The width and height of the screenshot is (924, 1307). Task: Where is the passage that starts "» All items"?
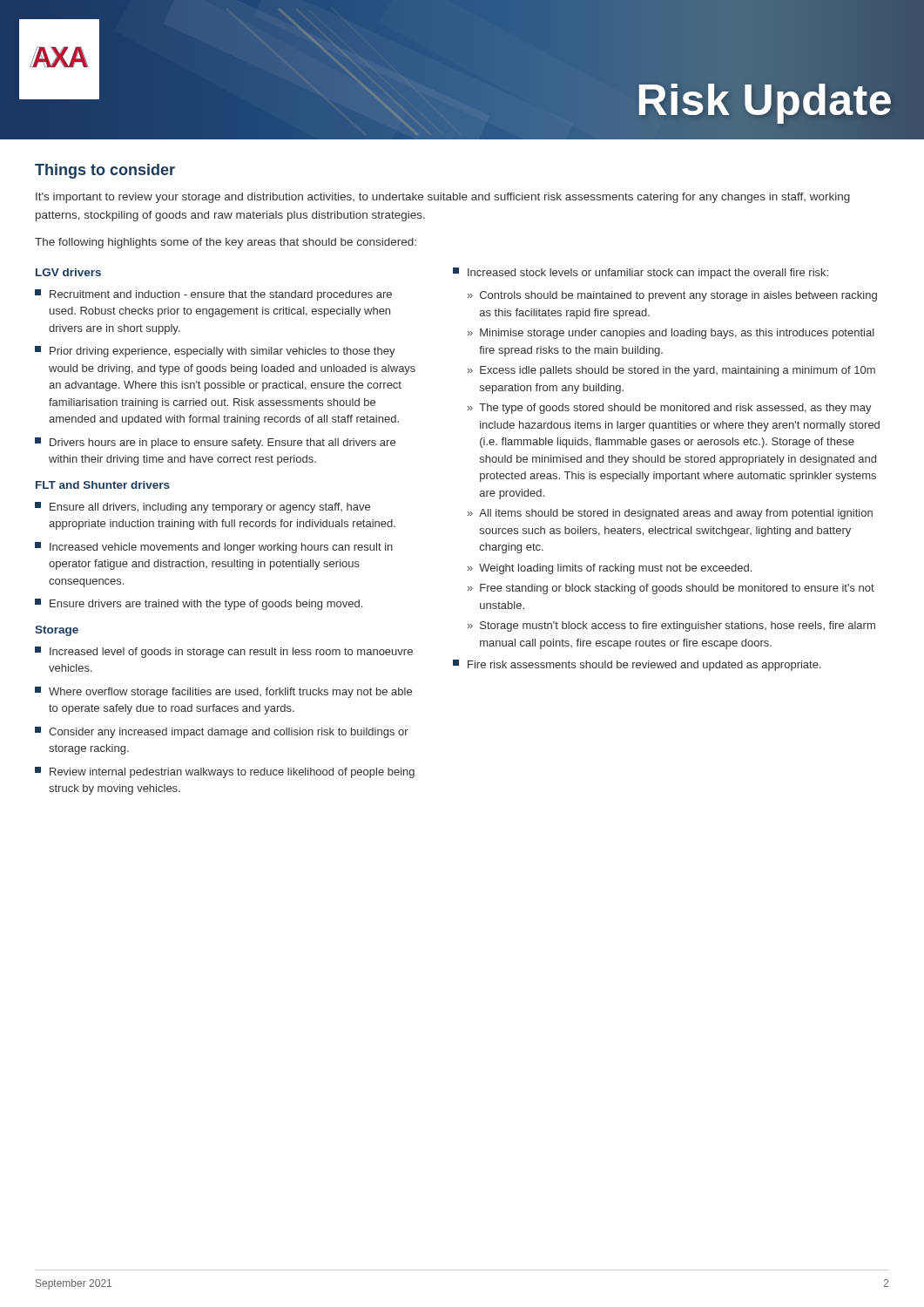click(678, 530)
